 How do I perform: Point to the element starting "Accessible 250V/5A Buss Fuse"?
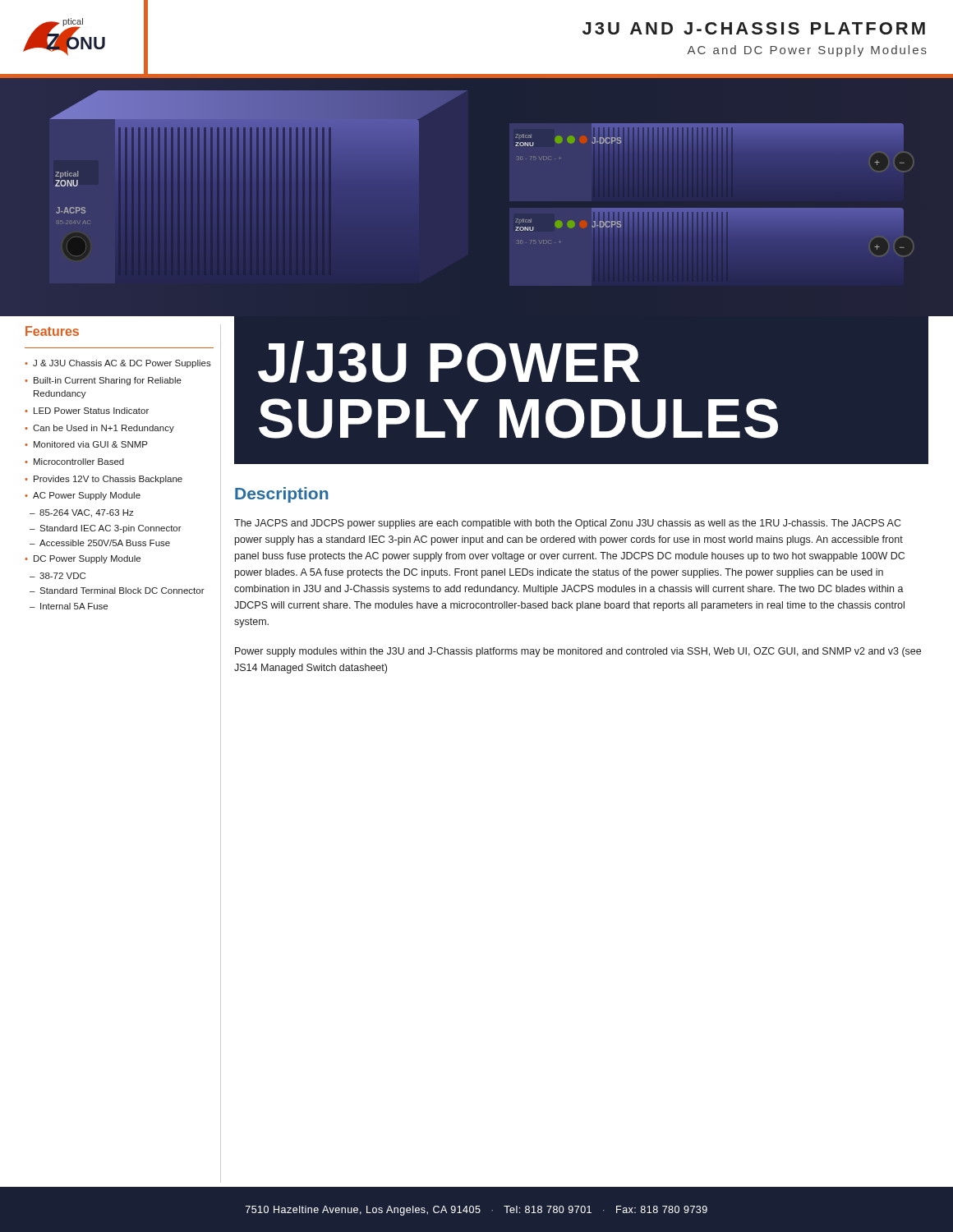click(105, 543)
